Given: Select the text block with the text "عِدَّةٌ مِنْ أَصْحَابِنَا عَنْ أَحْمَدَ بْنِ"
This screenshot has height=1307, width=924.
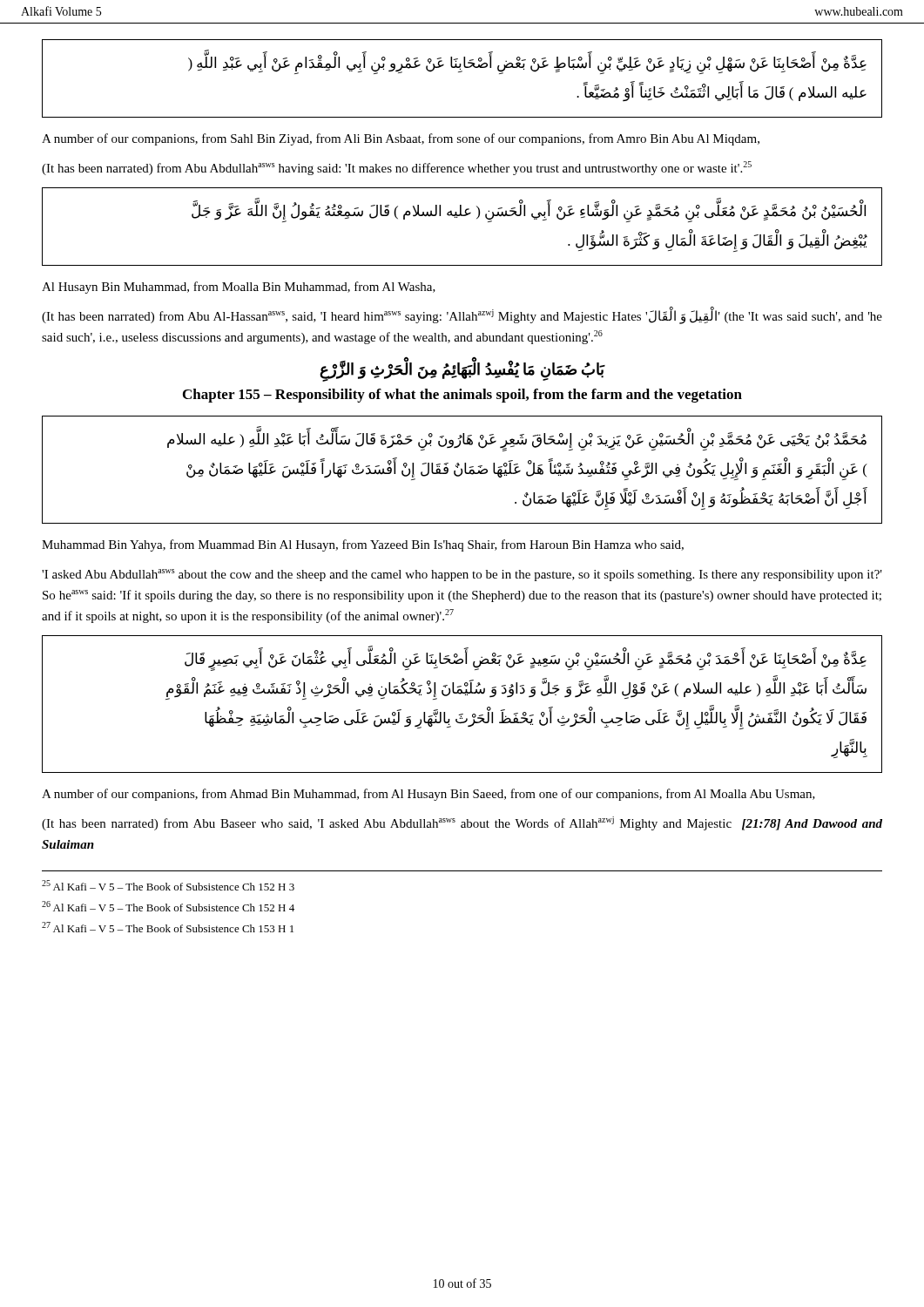Looking at the screenshot, I should tap(516, 704).
